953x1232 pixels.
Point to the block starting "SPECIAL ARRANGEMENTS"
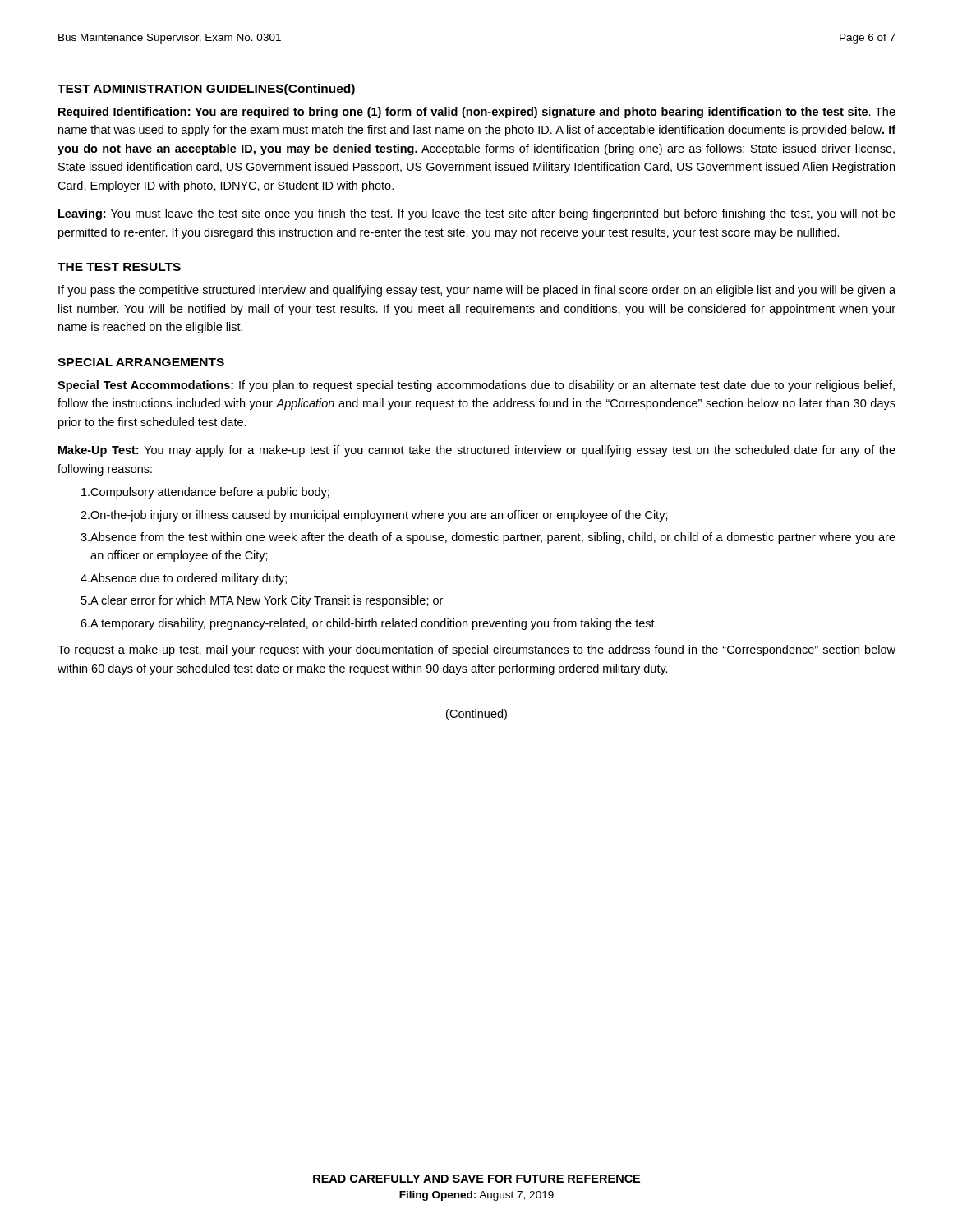(141, 362)
